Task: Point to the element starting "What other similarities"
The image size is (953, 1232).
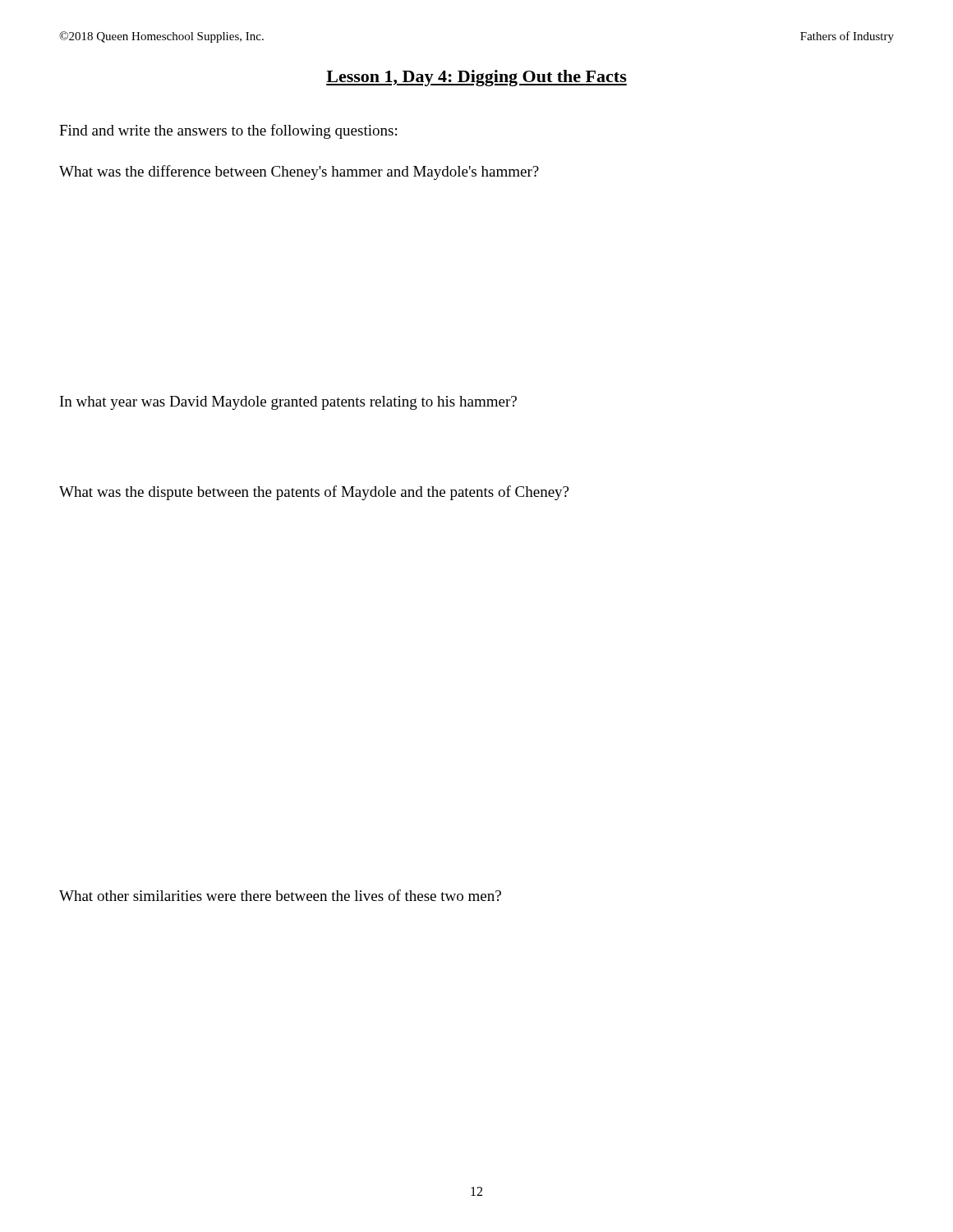Action: [x=280, y=896]
